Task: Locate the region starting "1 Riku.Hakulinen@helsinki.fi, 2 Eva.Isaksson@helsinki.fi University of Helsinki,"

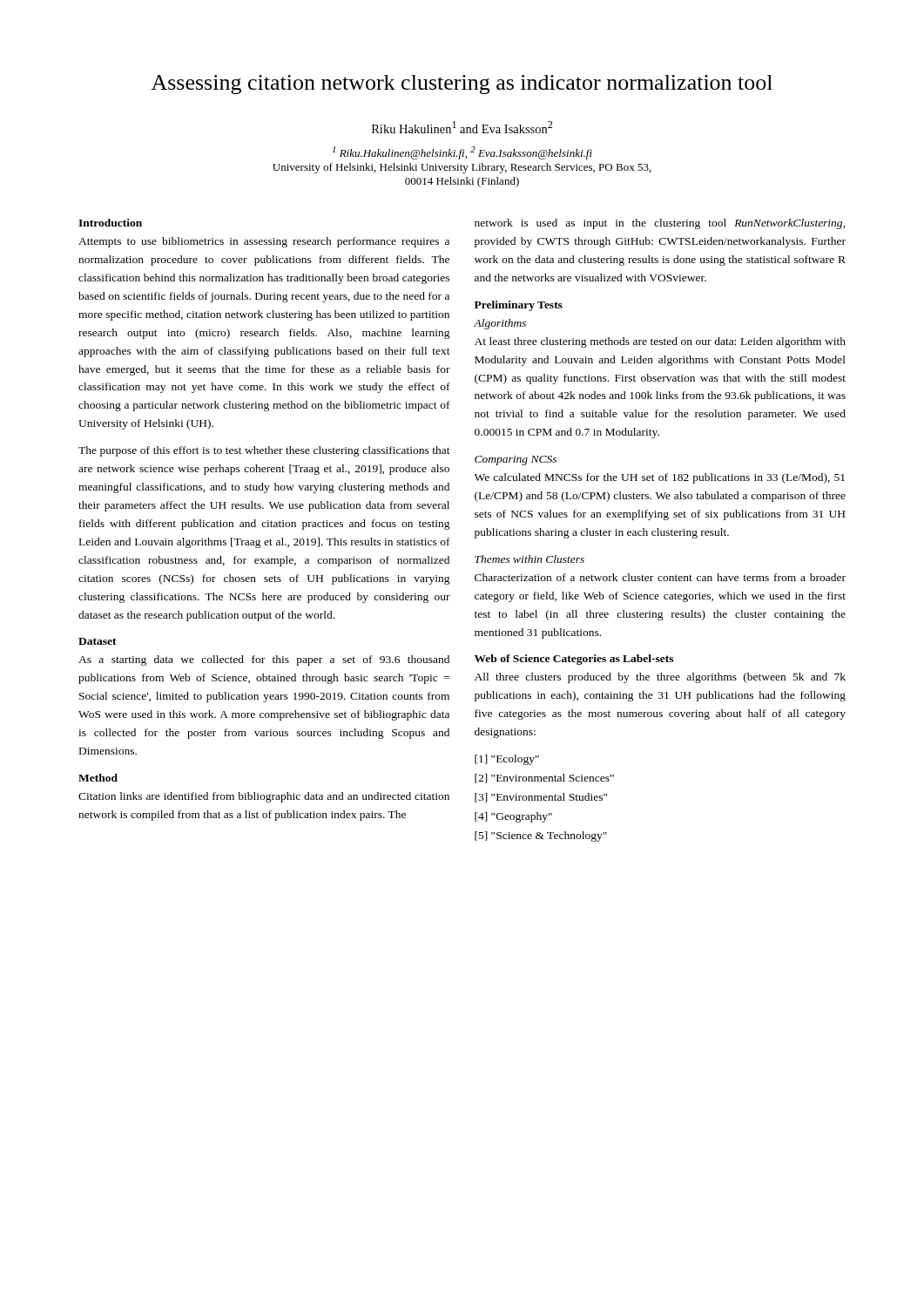Action: coord(462,166)
